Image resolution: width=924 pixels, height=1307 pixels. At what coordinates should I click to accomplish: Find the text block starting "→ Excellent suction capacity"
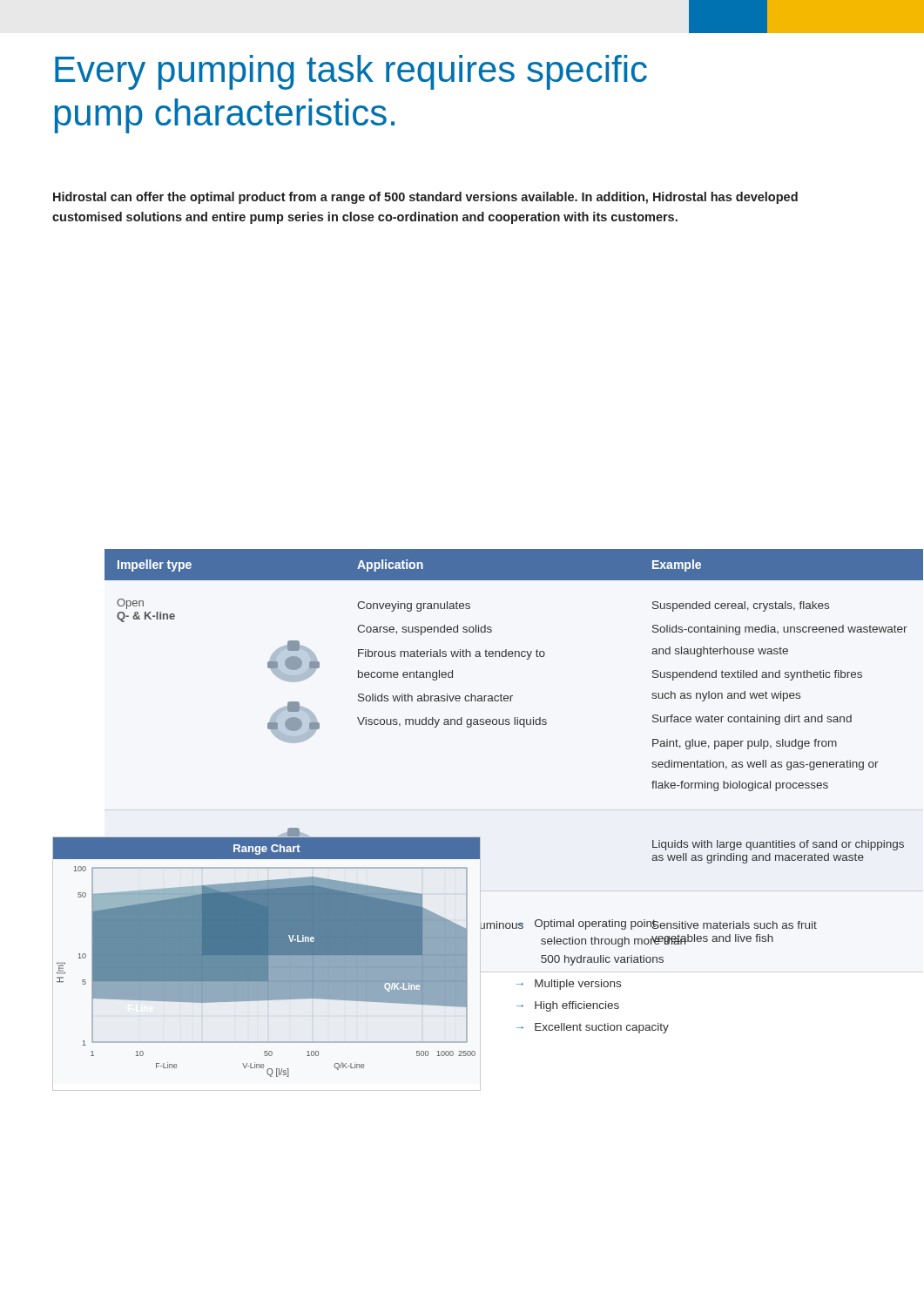pos(591,1028)
